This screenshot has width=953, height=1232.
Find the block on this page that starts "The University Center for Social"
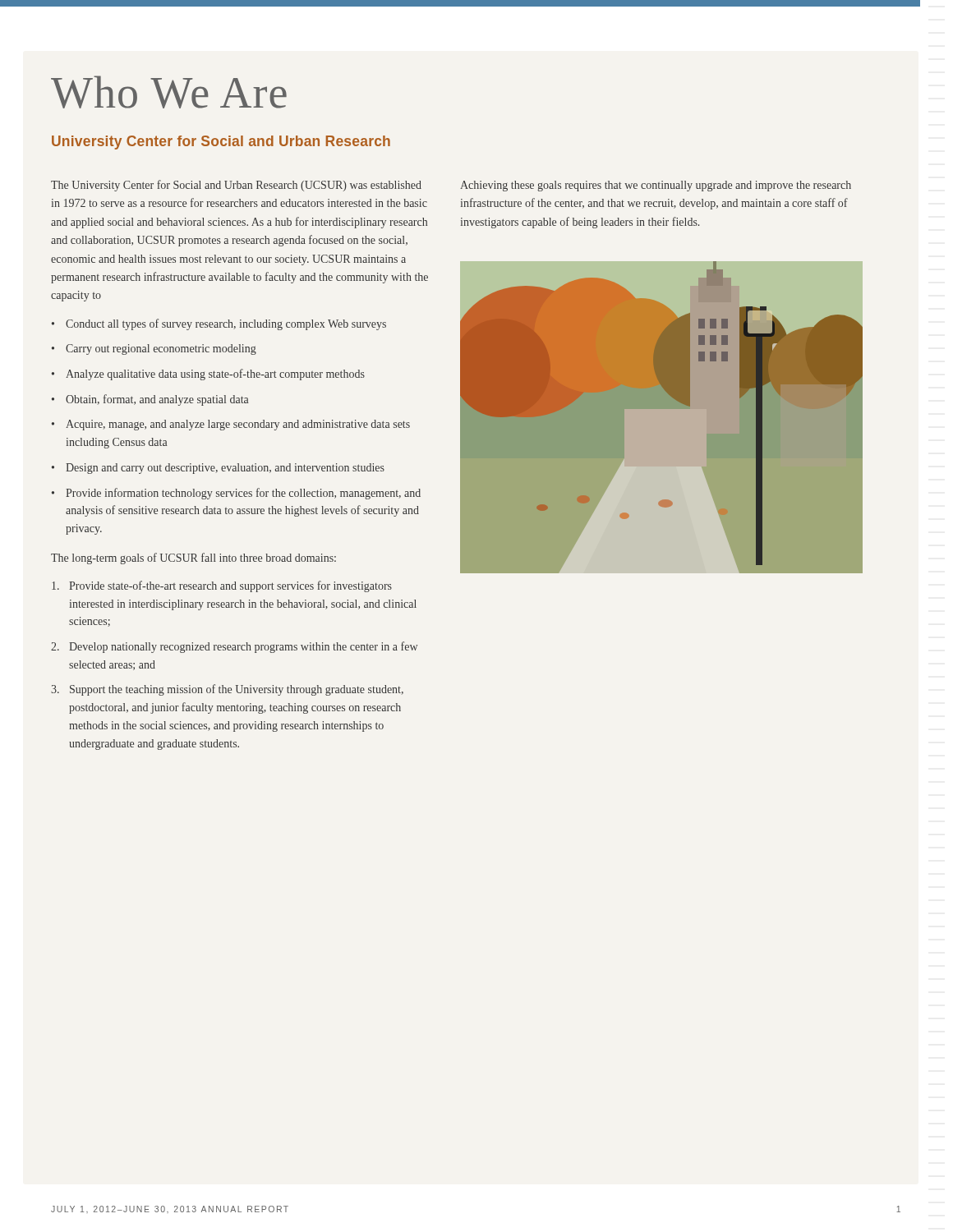240,240
